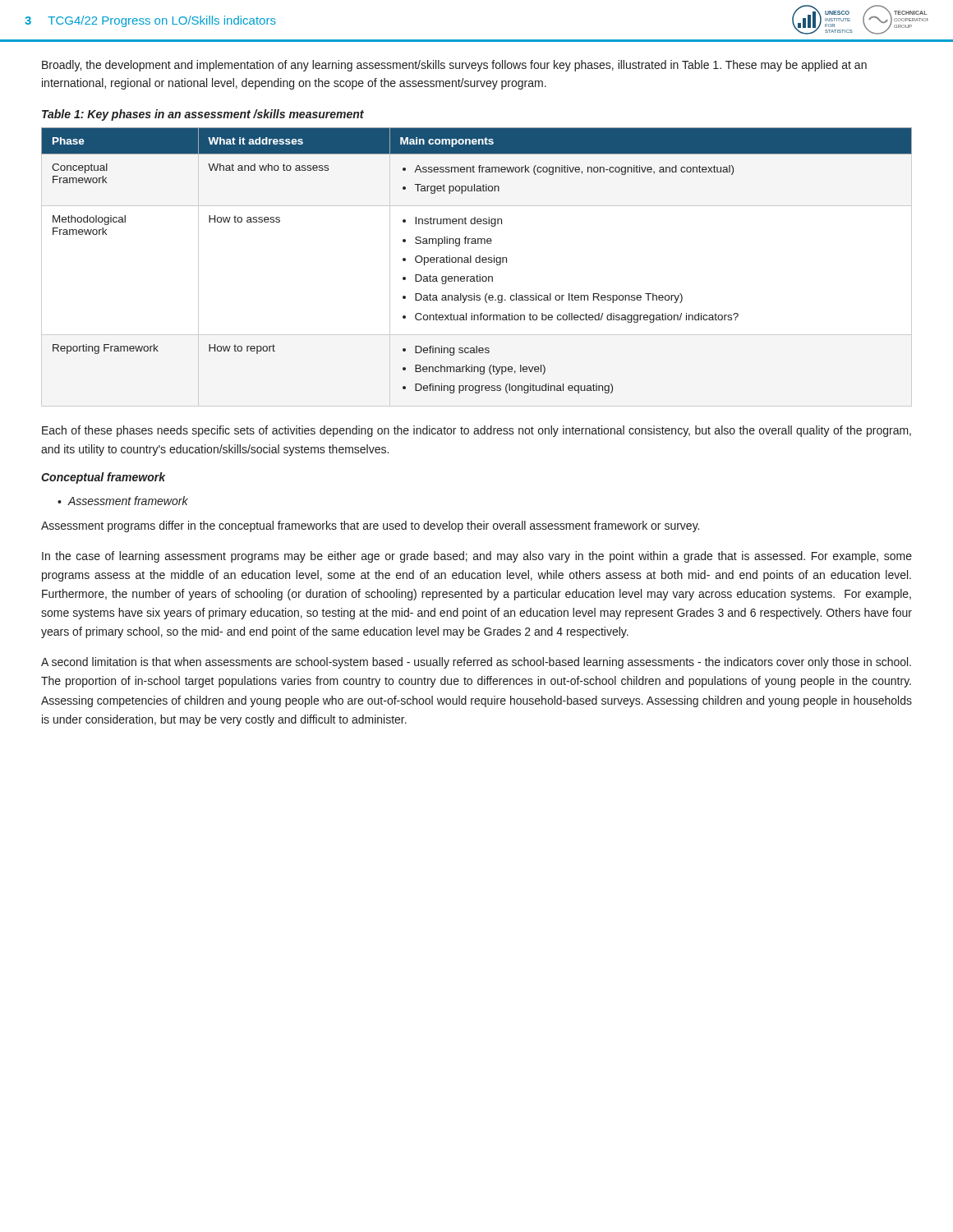Click on the region starting "In the case of learning assessment programs may"
The width and height of the screenshot is (953, 1232).
[x=476, y=594]
